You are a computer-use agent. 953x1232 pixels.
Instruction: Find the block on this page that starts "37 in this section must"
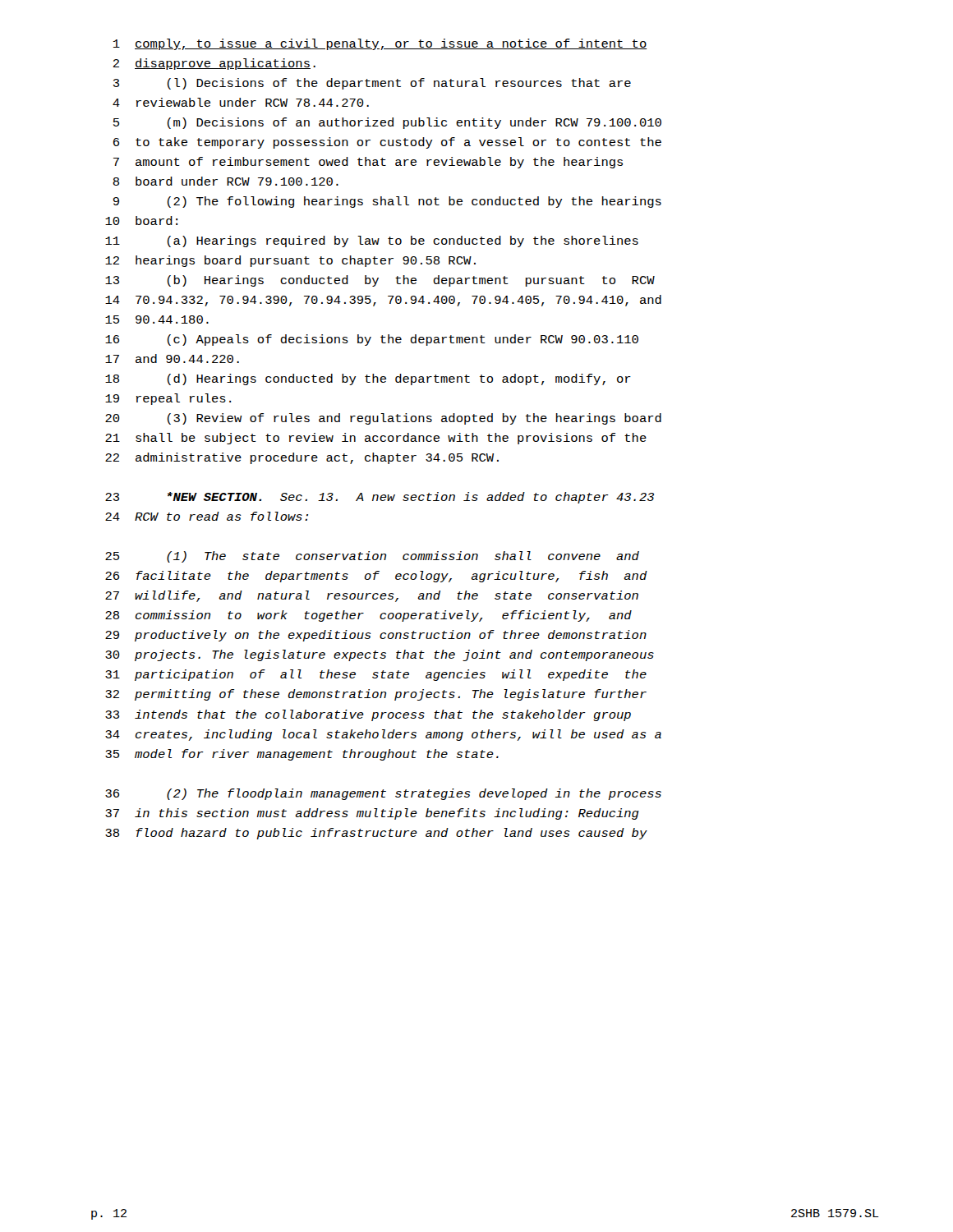pos(485,814)
